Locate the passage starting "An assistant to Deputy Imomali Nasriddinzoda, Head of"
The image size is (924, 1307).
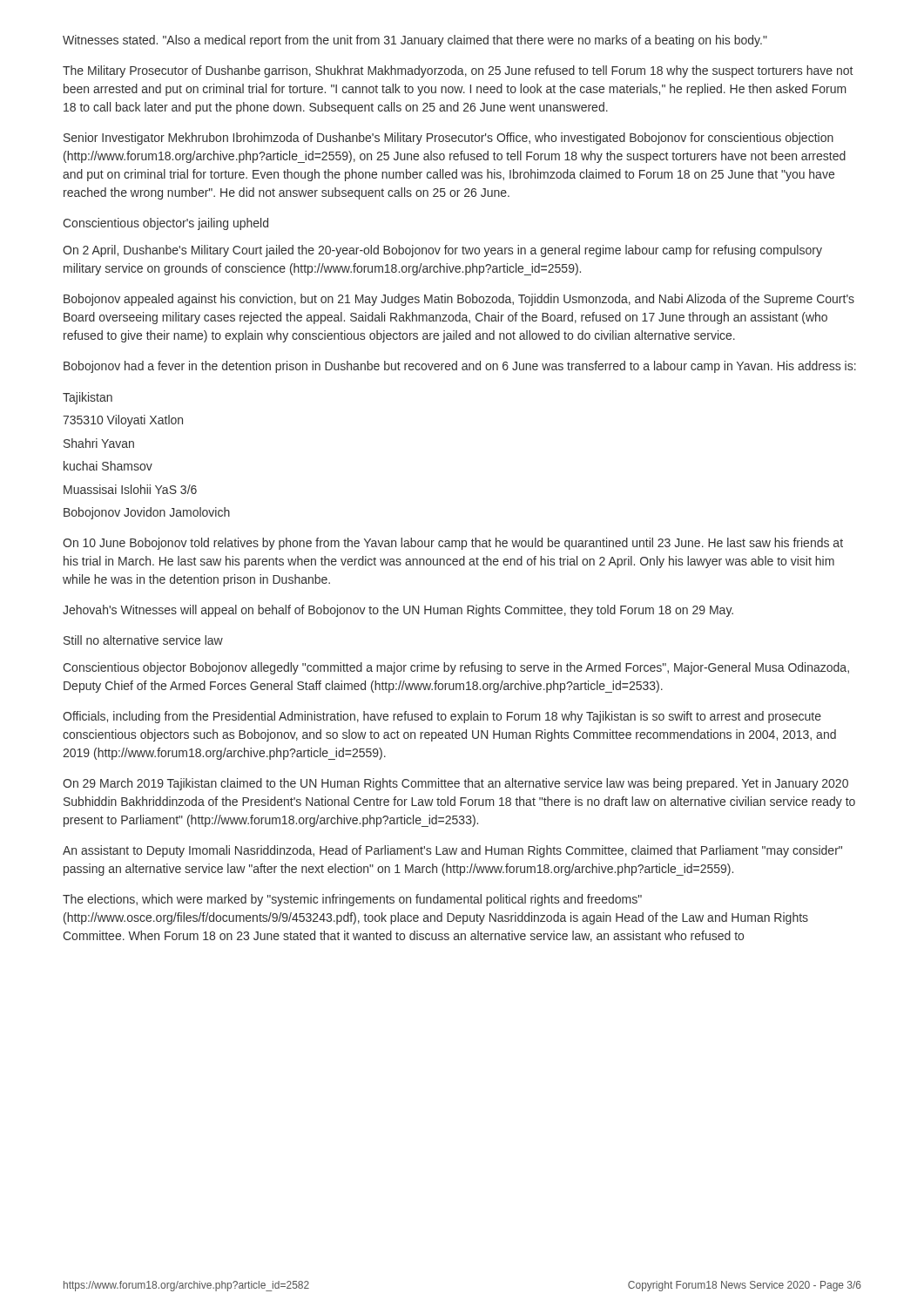point(453,860)
